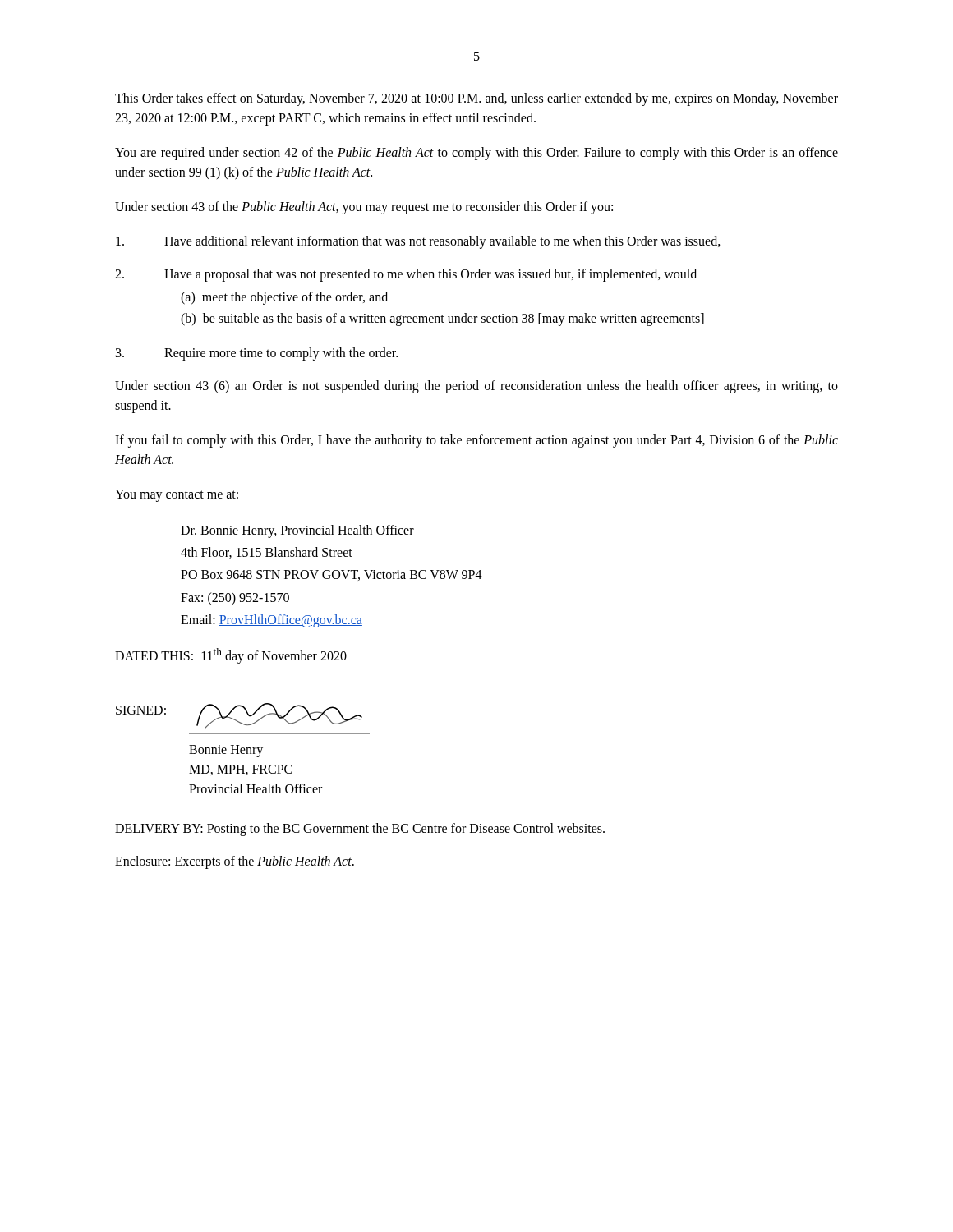This screenshot has height=1232, width=953.
Task: Locate the region starting "This Order takes effect on"
Action: (x=476, y=108)
